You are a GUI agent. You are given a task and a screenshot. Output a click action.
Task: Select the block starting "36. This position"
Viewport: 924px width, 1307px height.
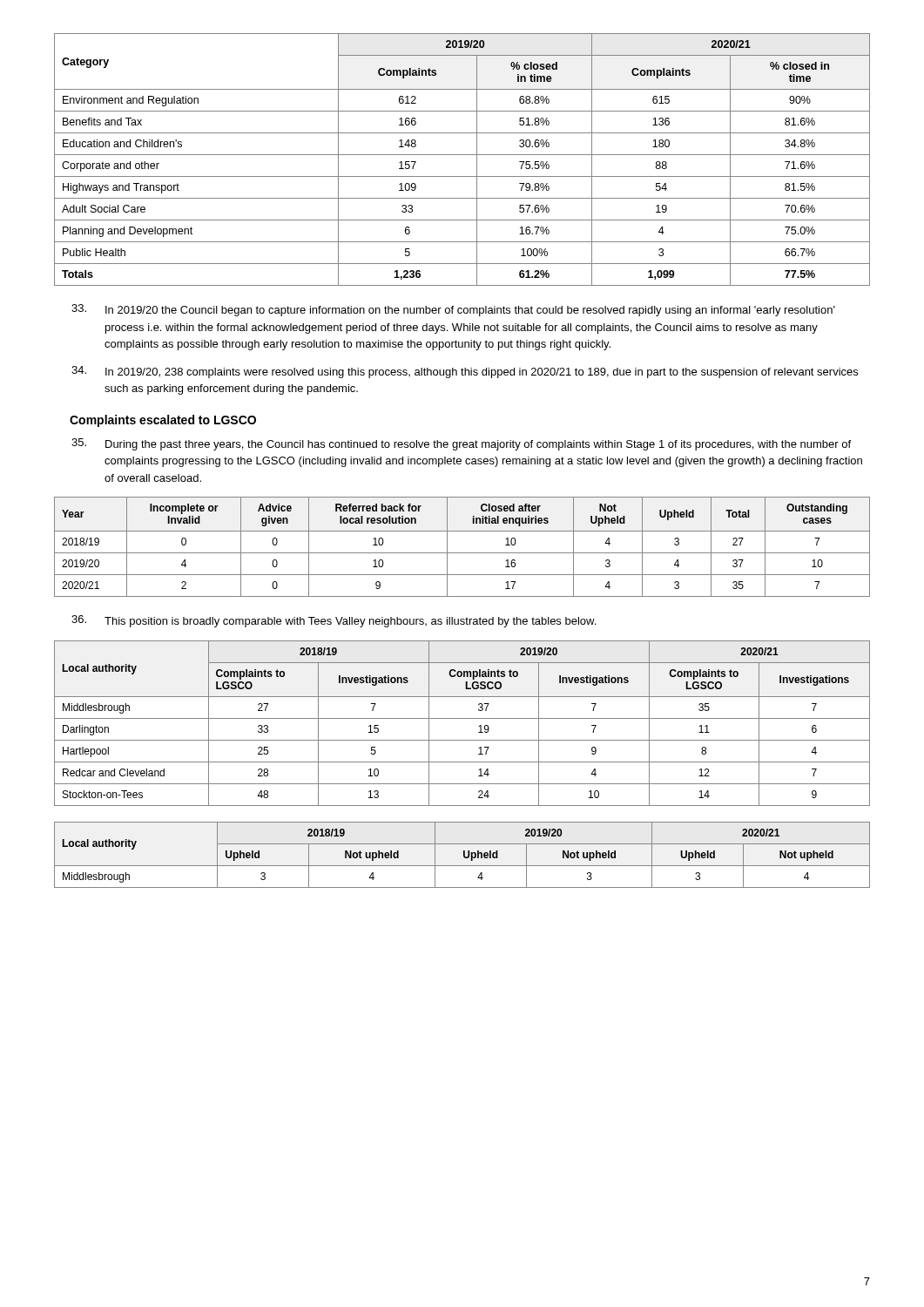[x=334, y=621]
